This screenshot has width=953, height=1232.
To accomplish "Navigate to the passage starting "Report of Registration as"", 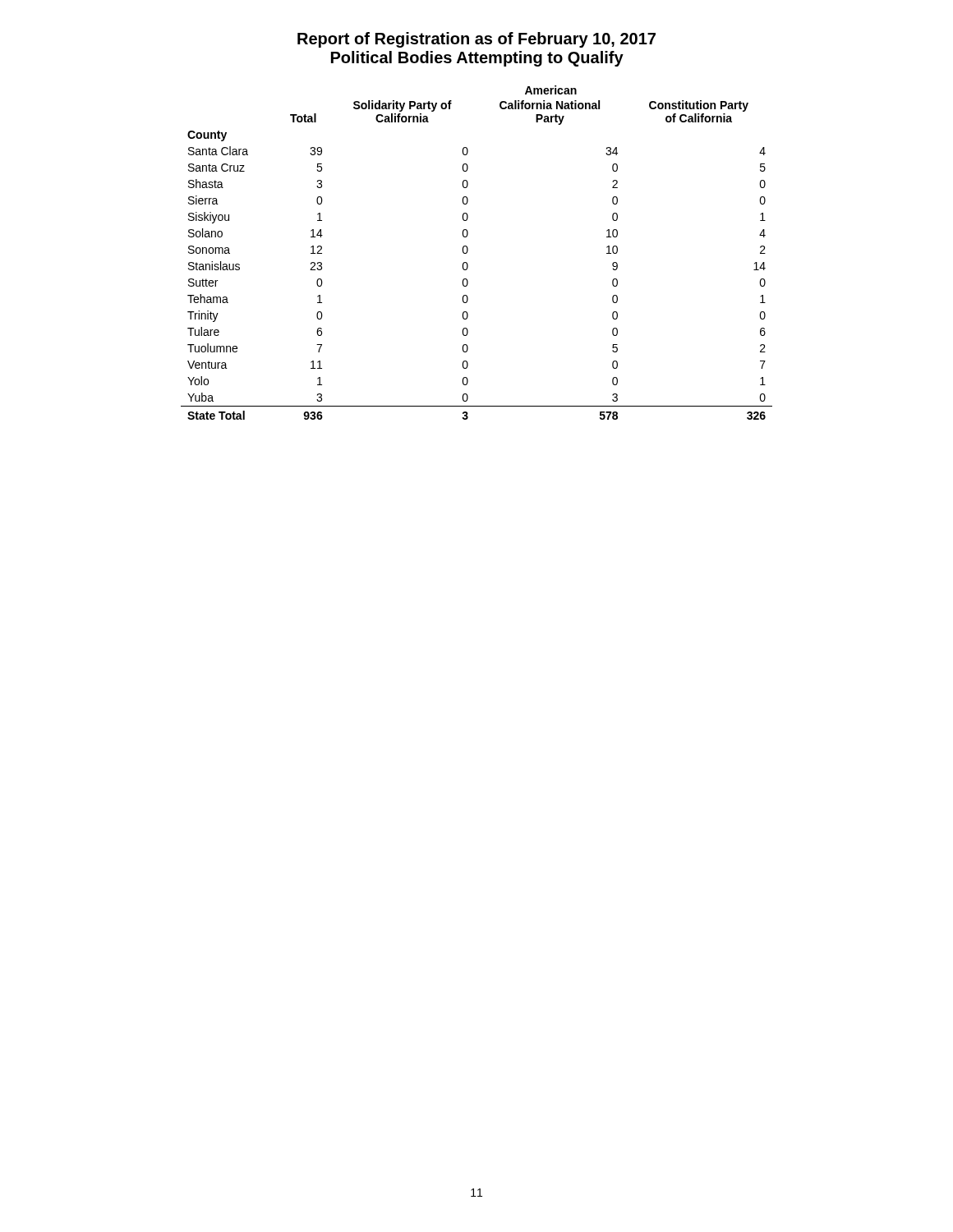I will pos(476,48).
